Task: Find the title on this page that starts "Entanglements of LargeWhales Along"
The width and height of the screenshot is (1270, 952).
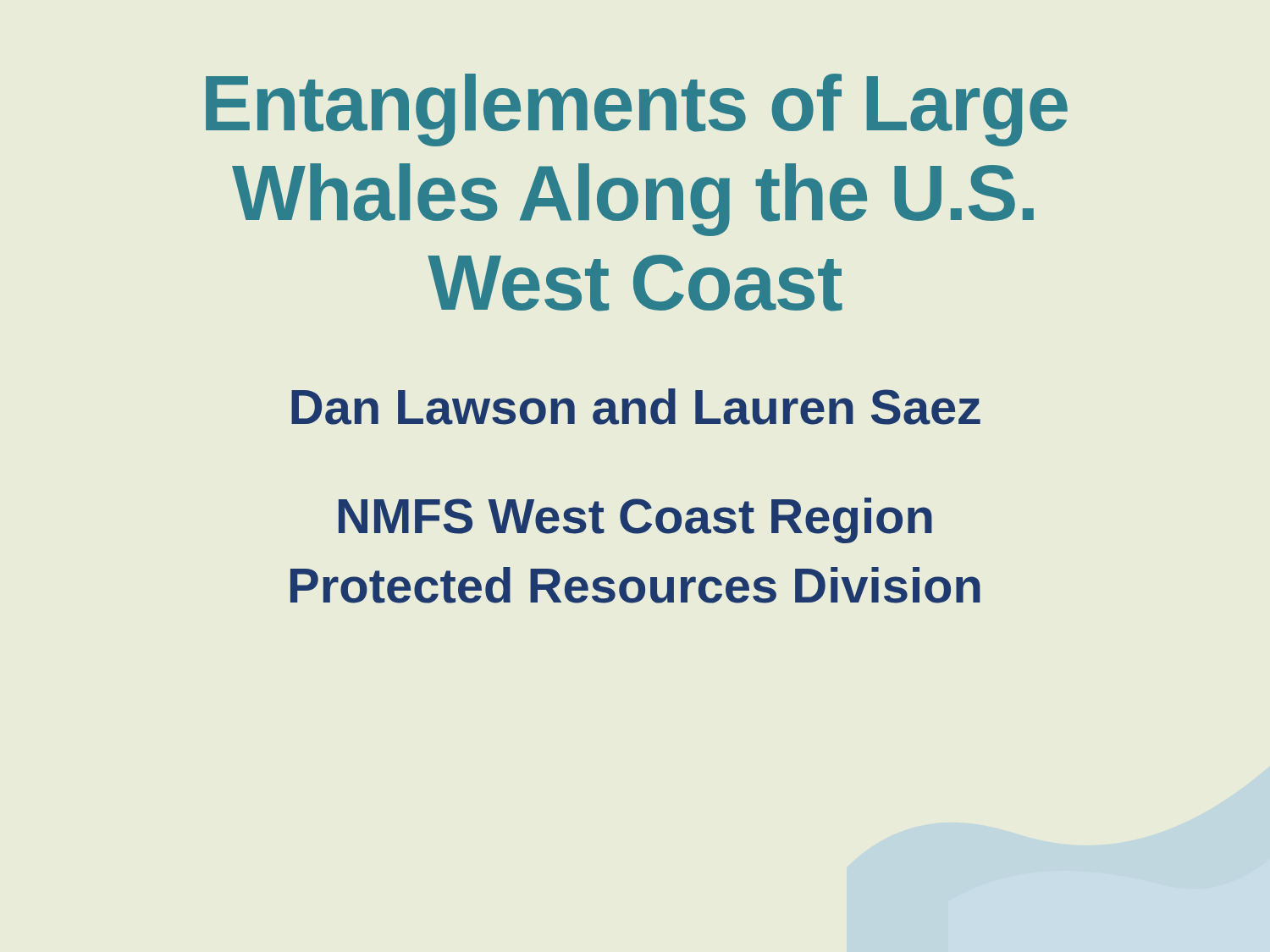Action: click(x=635, y=193)
